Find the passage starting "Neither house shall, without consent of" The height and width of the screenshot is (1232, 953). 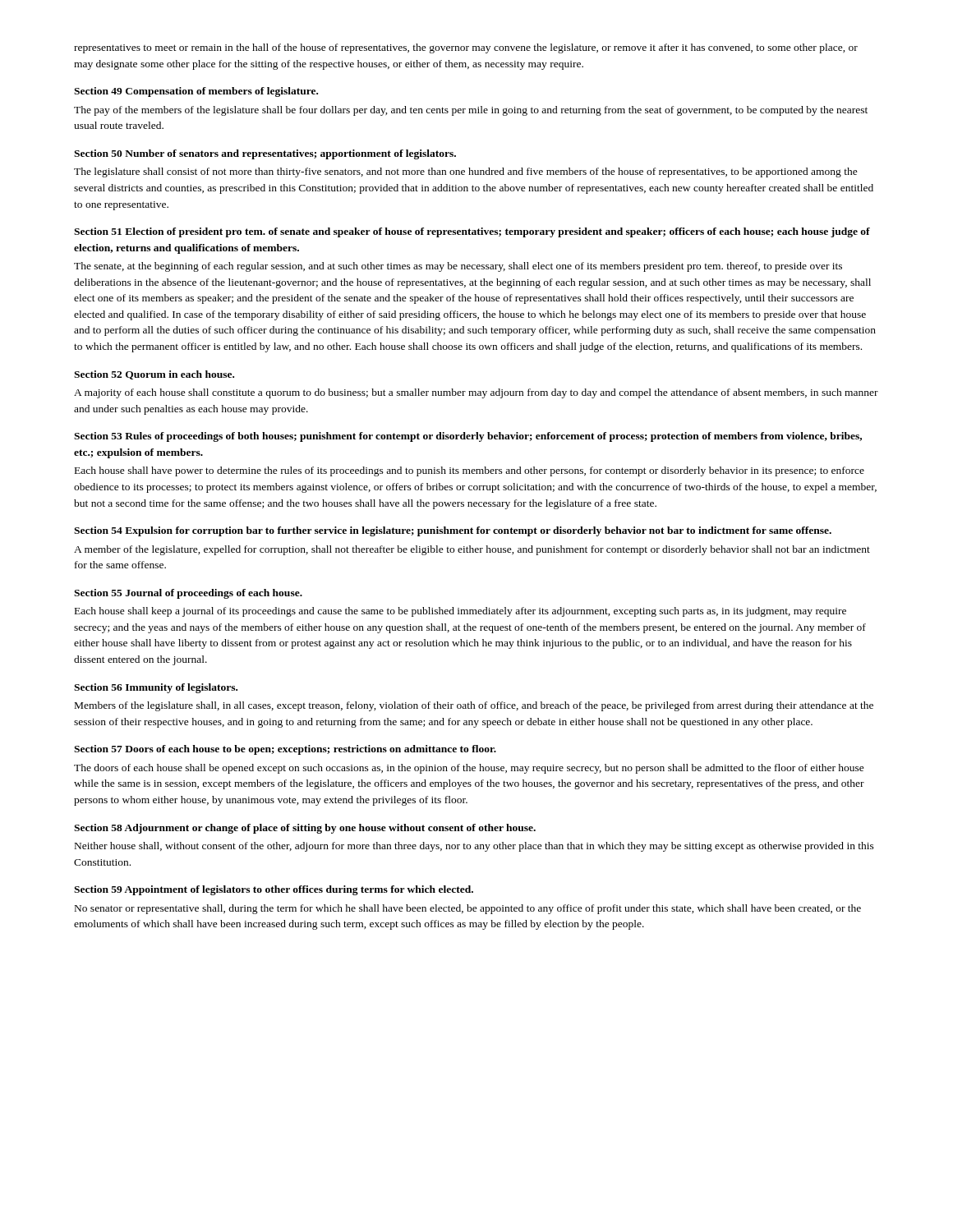click(474, 854)
